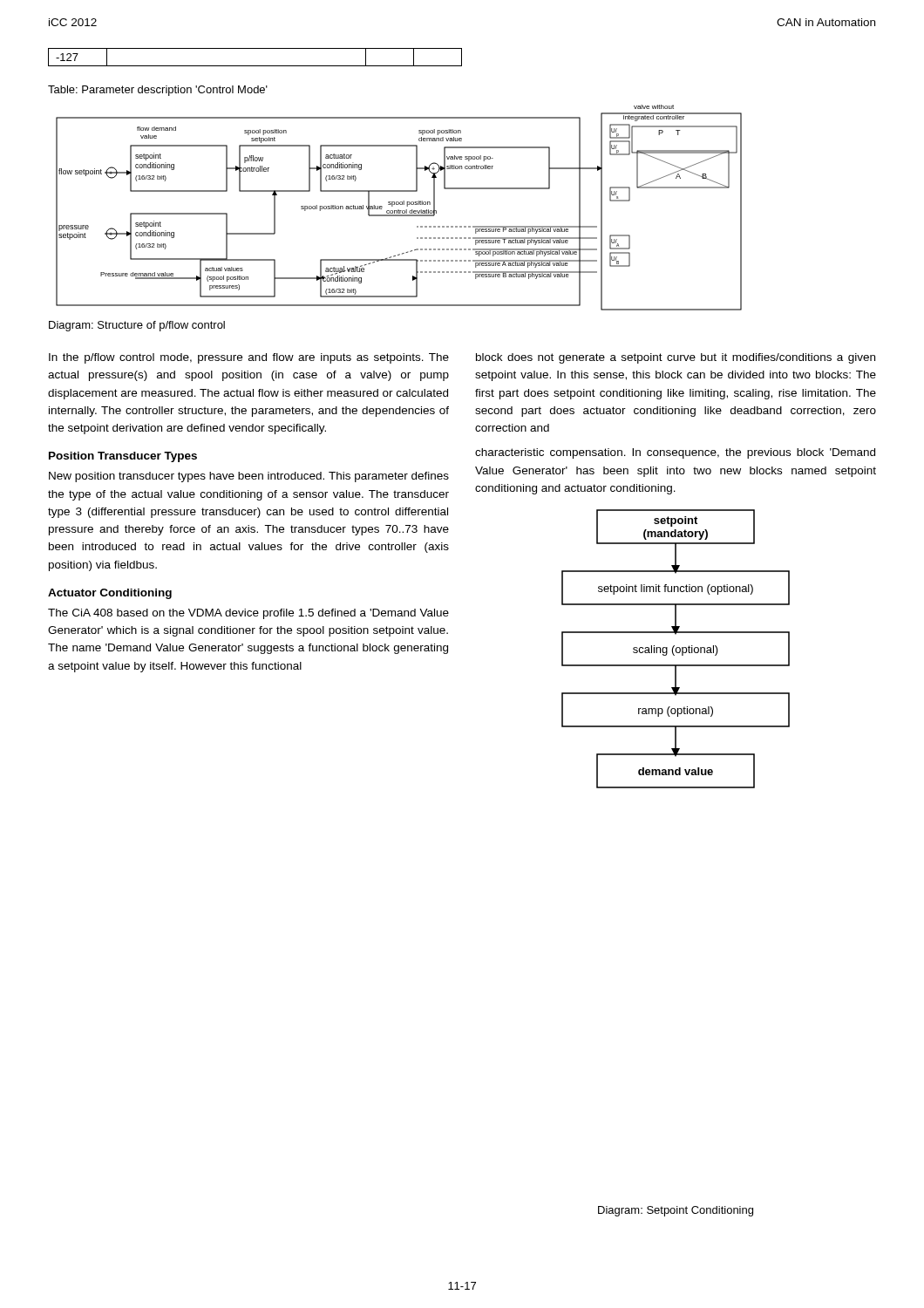Image resolution: width=924 pixels, height=1308 pixels.
Task: Select the engineering diagram
Action: [462, 208]
